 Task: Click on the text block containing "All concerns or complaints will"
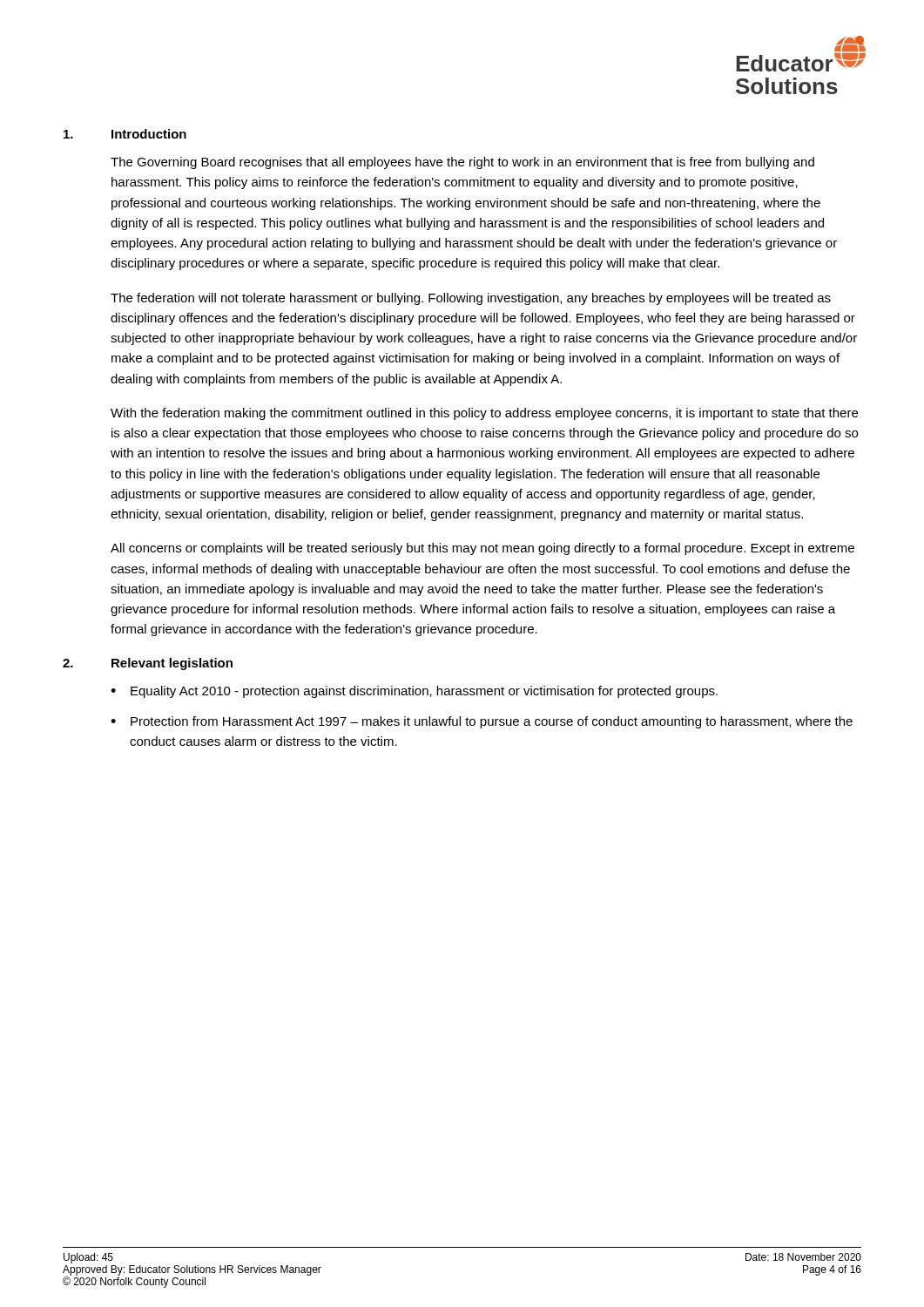[x=483, y=588]
